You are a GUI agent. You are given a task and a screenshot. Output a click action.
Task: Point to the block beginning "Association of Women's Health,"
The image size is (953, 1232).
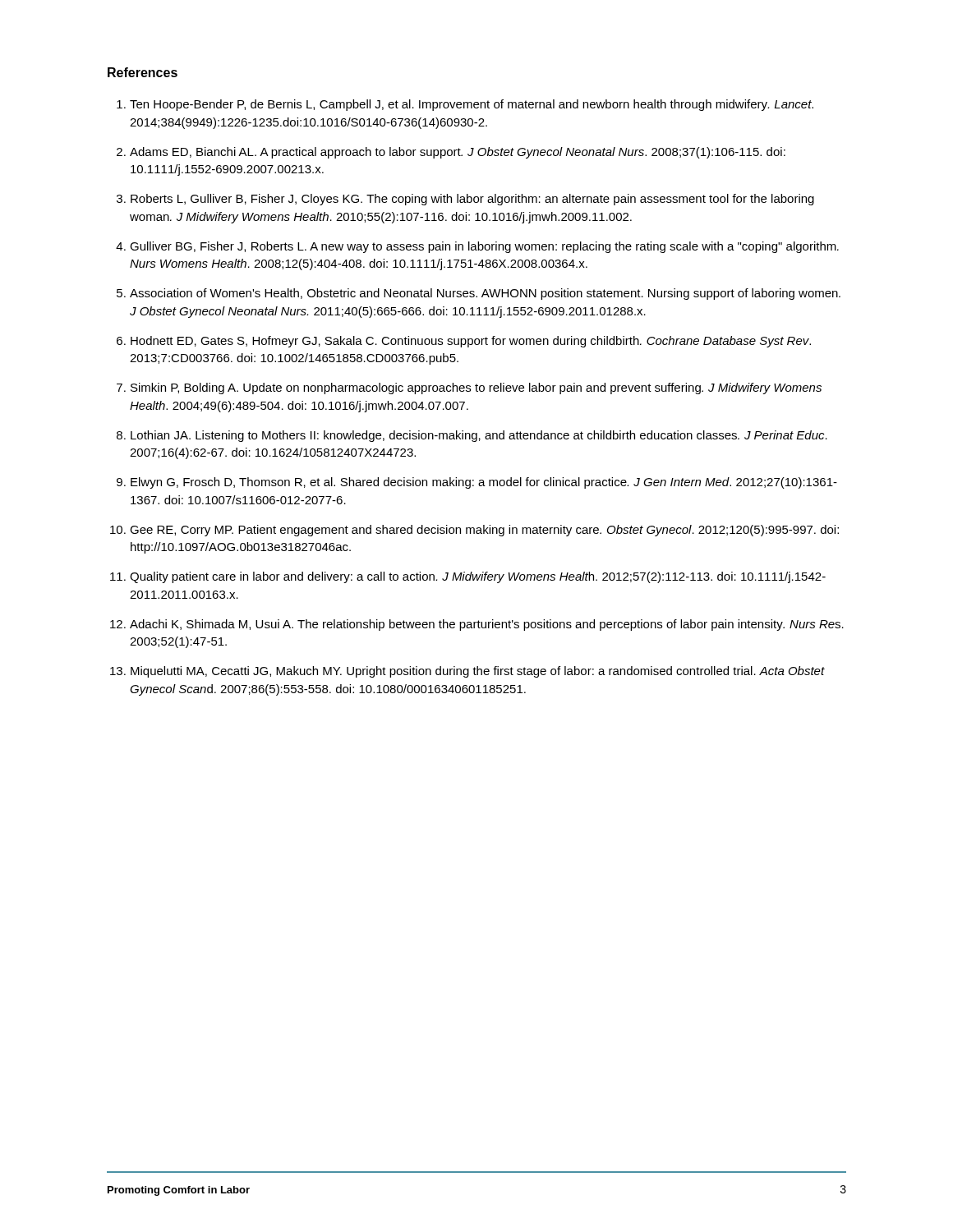pyautogui.click(x=486, y=302)
